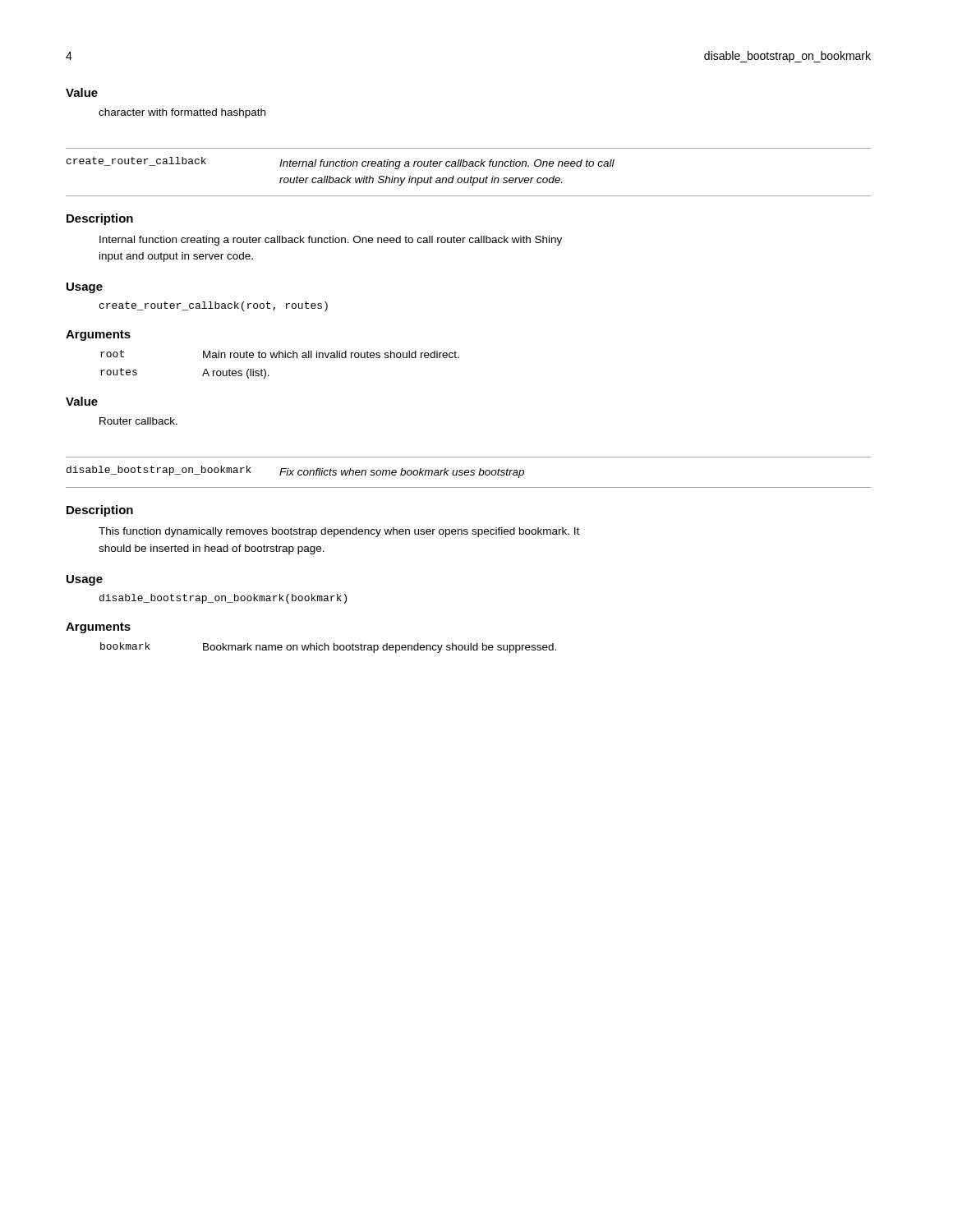Click on the table containing "Main route to which all"
The height and width of the screenshot is (1232, 953).
(x=485, y=363)
